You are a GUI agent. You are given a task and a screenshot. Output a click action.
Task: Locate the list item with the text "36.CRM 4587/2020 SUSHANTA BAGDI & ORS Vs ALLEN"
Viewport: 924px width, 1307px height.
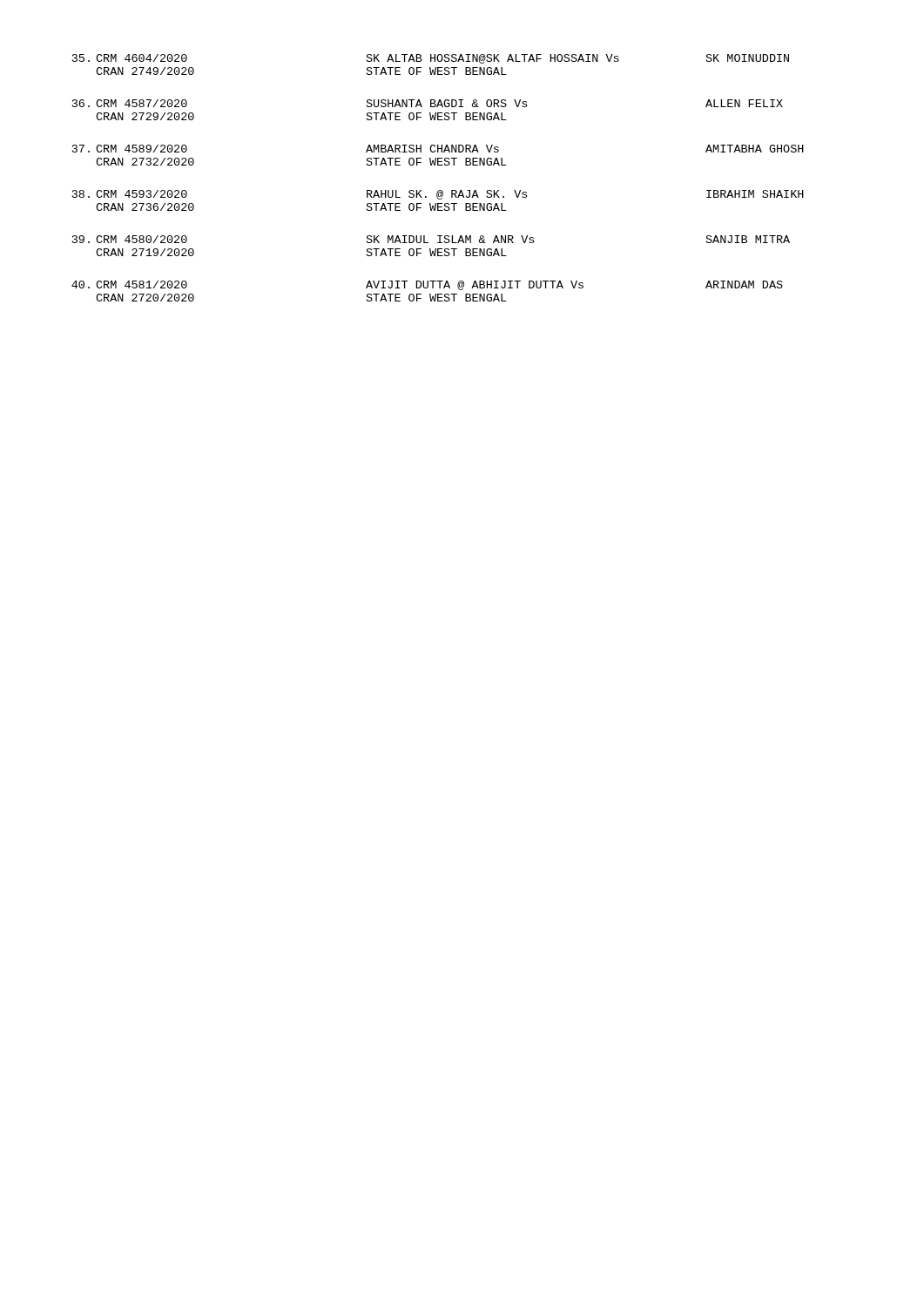(x=466, y=111)
